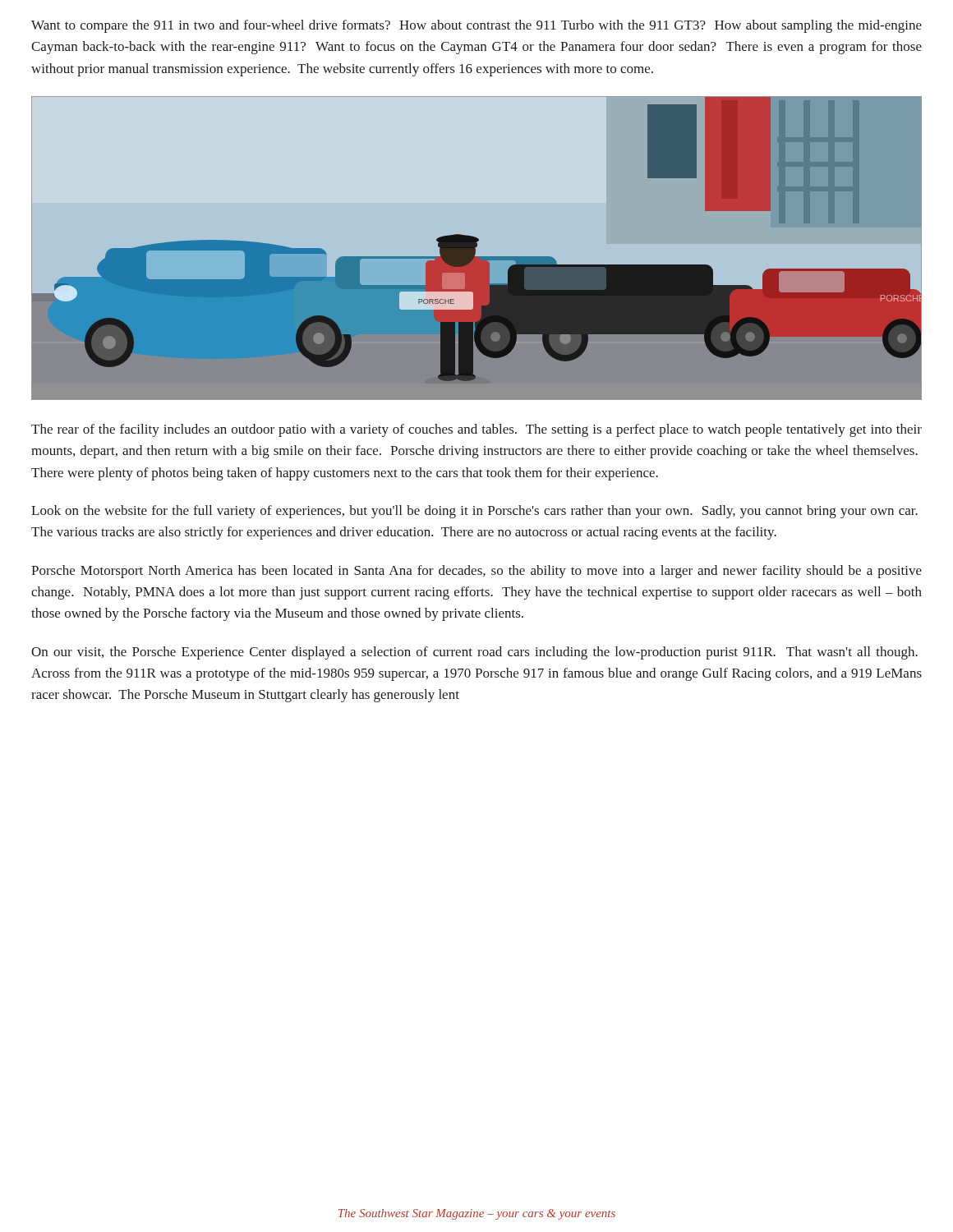This screenshot has height=1232, width=953.
Task: Click on the text block that reads "Want to compare the"
Action: (476, 47)
